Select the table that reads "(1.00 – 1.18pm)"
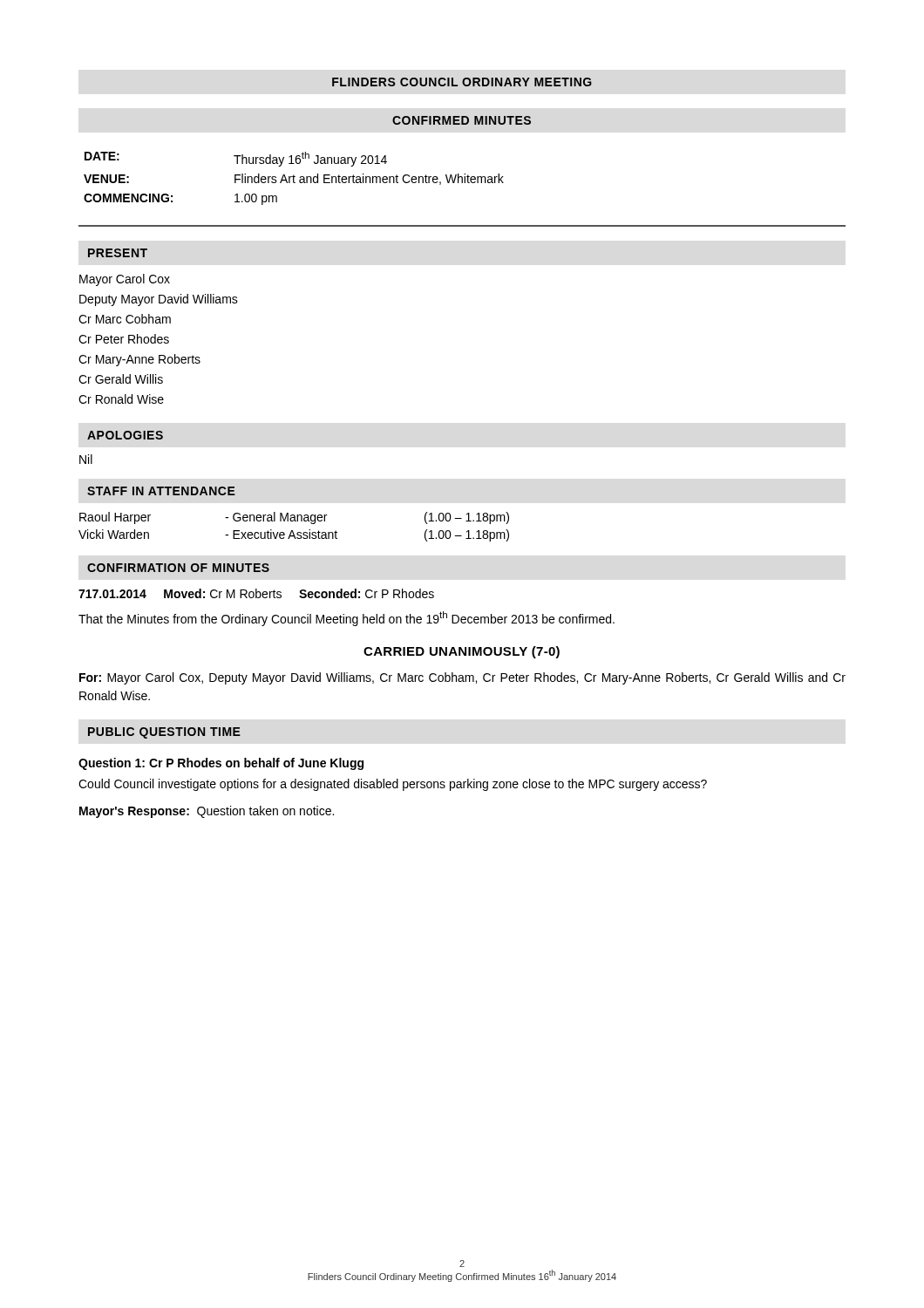 462,525
